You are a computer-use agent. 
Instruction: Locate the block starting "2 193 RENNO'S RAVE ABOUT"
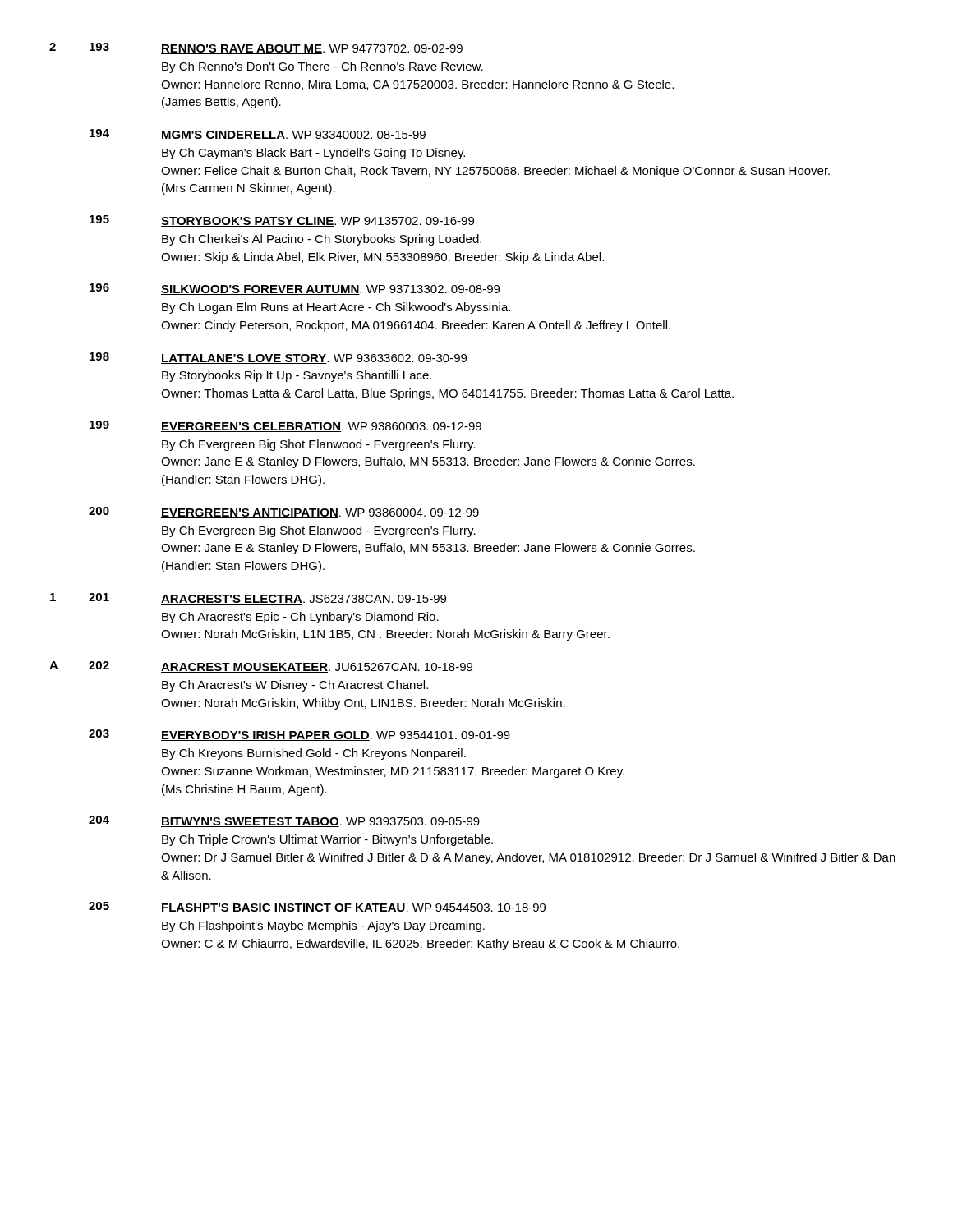(x=476, y=75)
